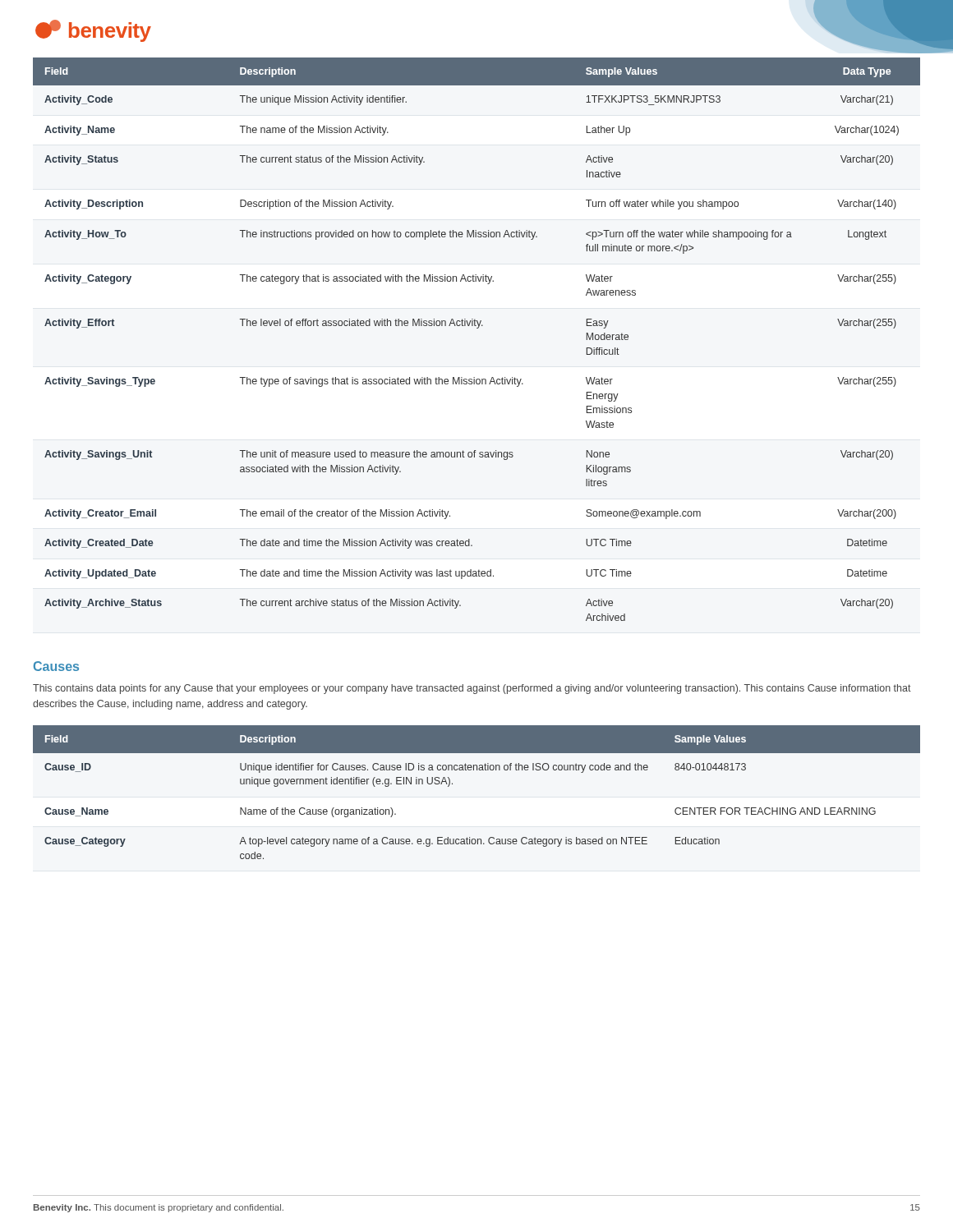Screen dimensions: 1232x953
Task: Select the table that reads "The current archive status"
Action: 476,345
